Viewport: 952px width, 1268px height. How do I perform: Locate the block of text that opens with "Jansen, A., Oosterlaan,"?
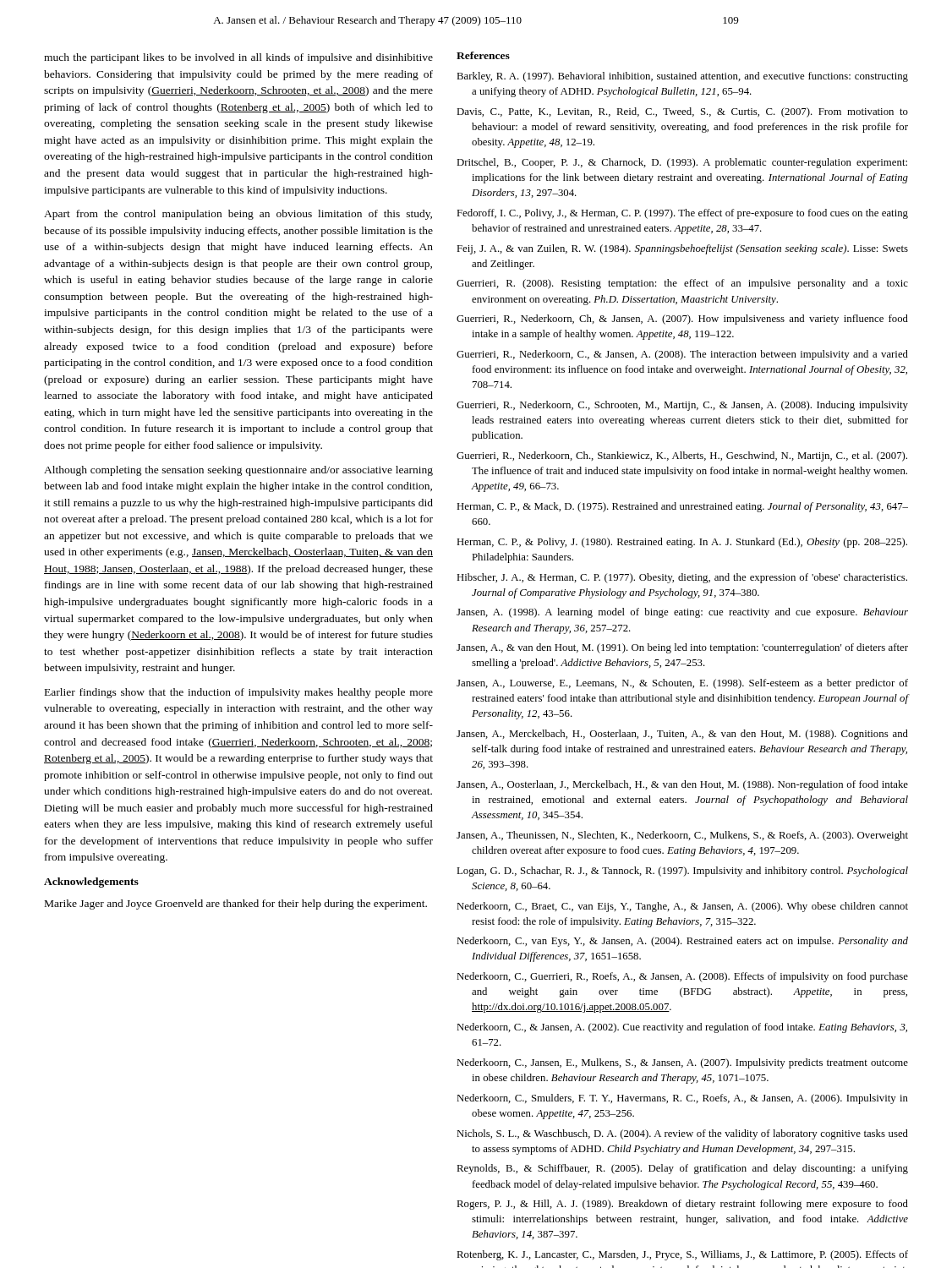tap(682, 800)
